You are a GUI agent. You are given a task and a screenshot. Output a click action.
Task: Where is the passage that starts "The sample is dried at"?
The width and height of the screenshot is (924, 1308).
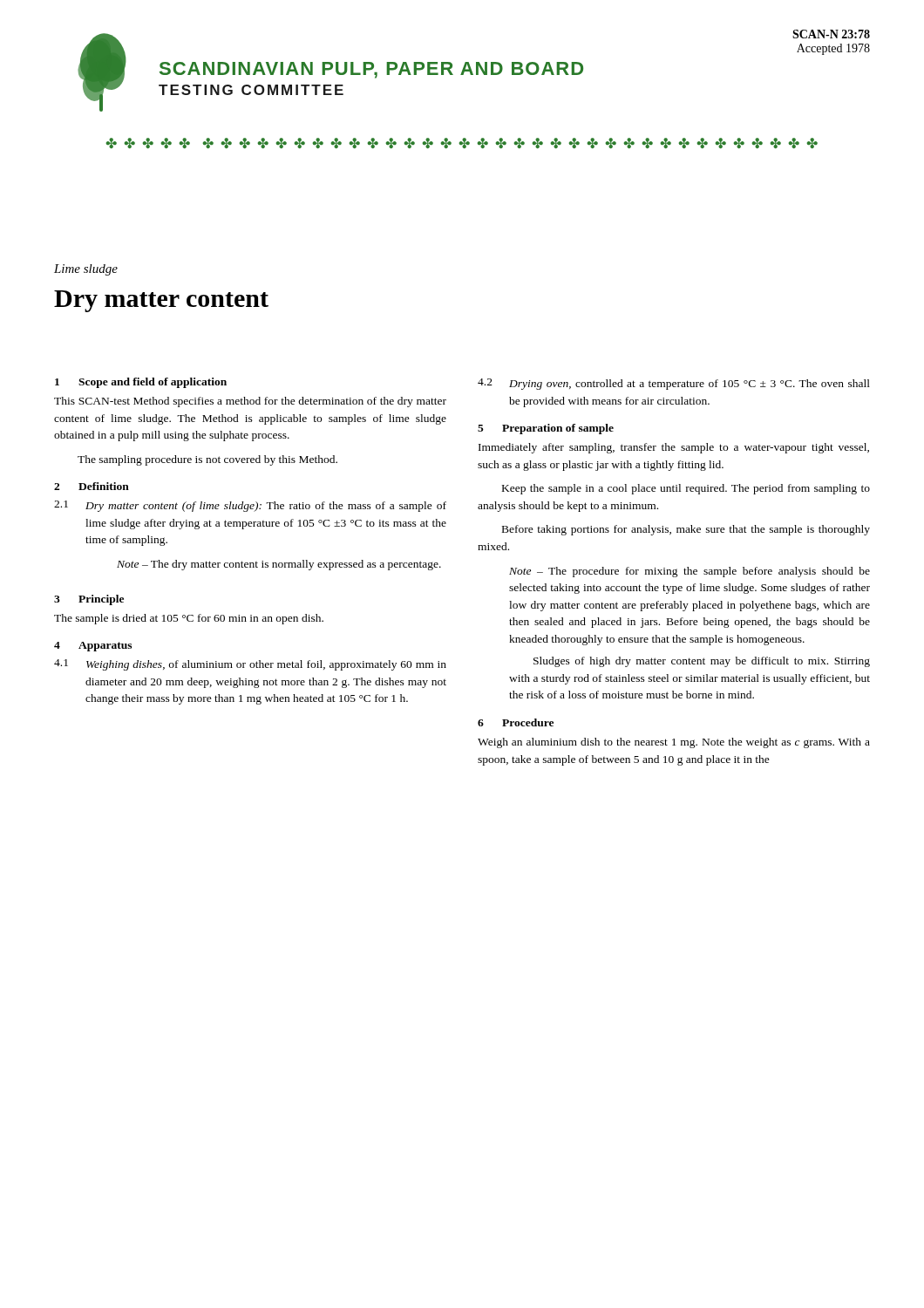(x=250, y=618)
